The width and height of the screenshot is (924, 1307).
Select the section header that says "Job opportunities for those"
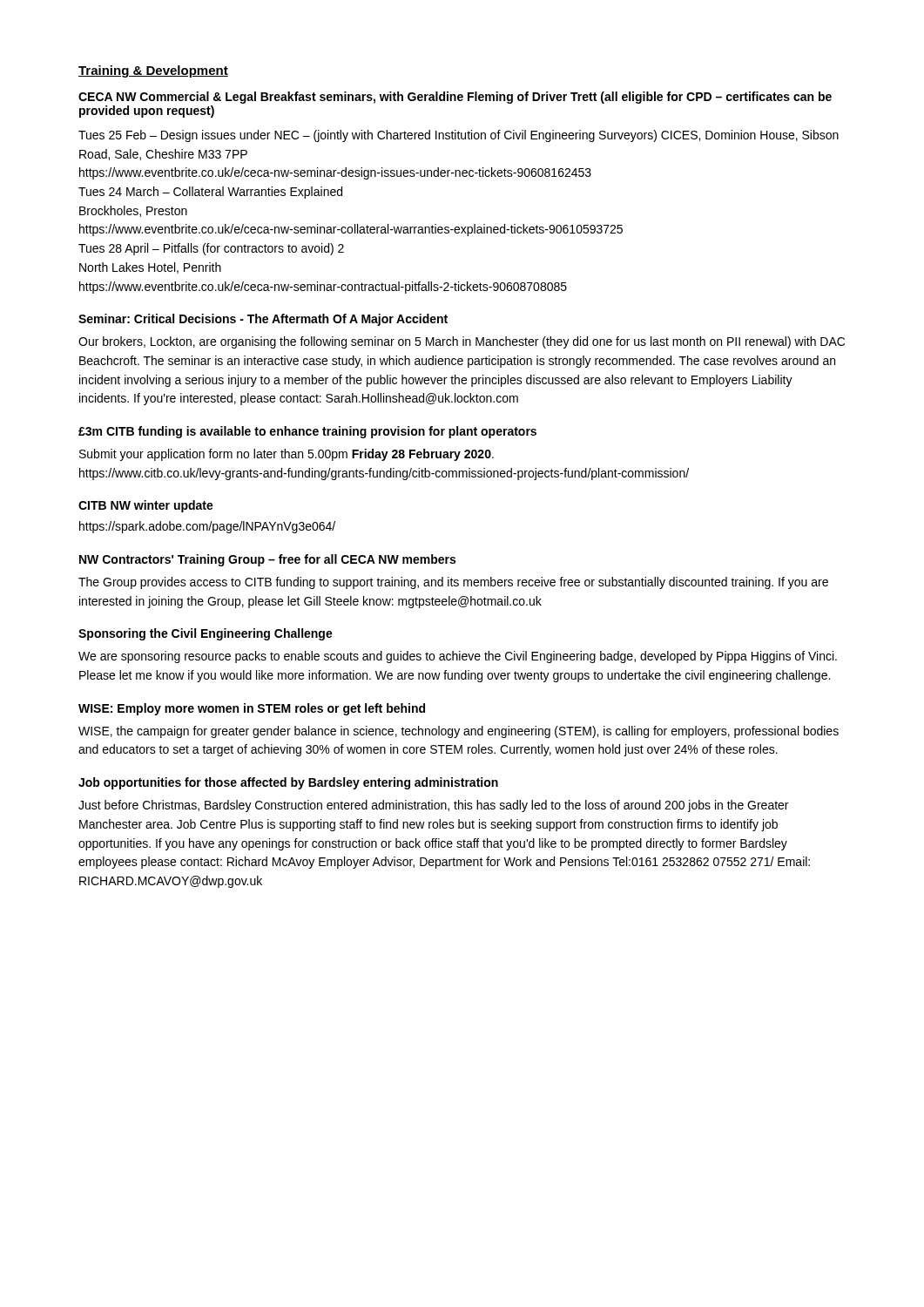pos(288,783)
